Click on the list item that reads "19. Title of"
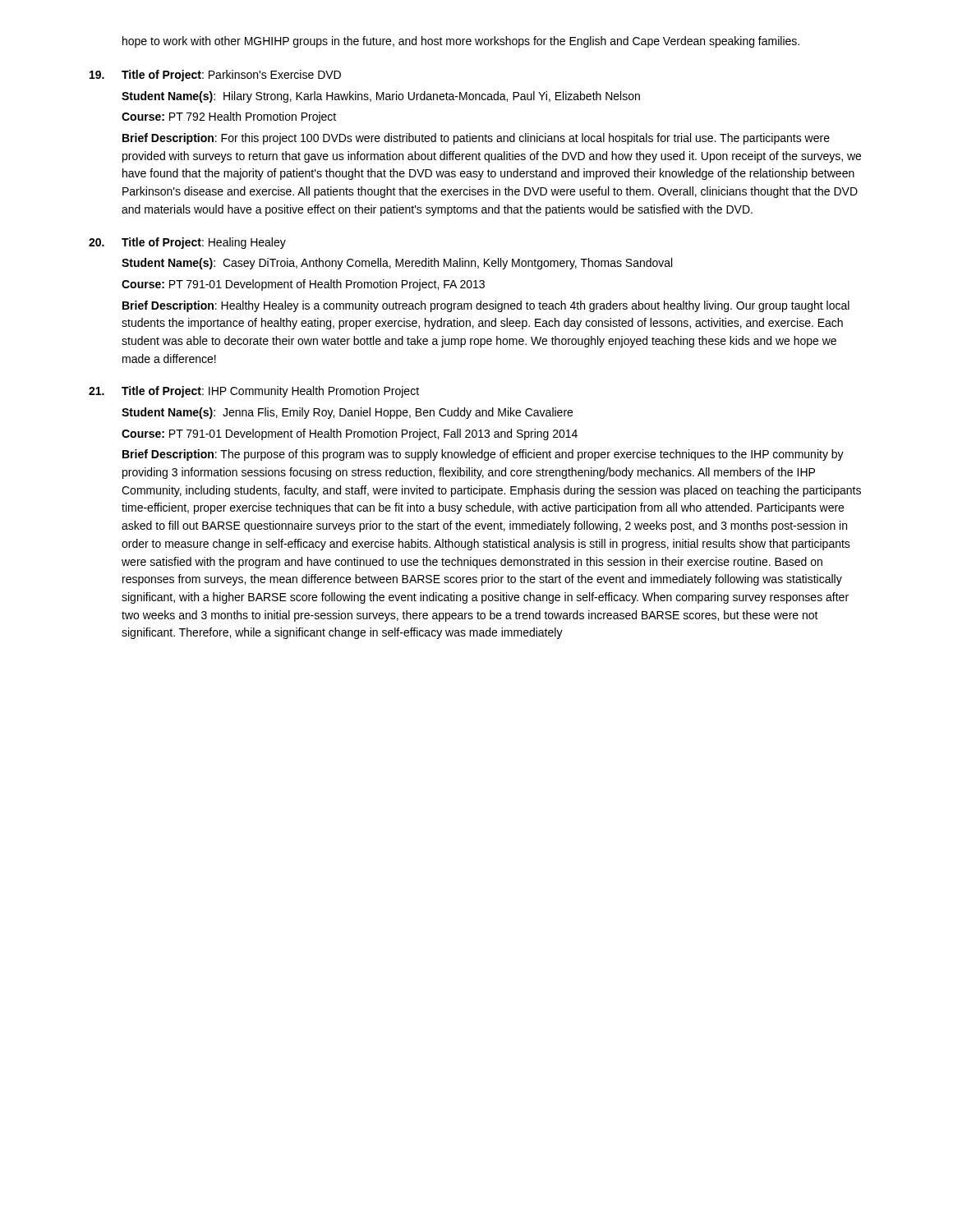 476,143
